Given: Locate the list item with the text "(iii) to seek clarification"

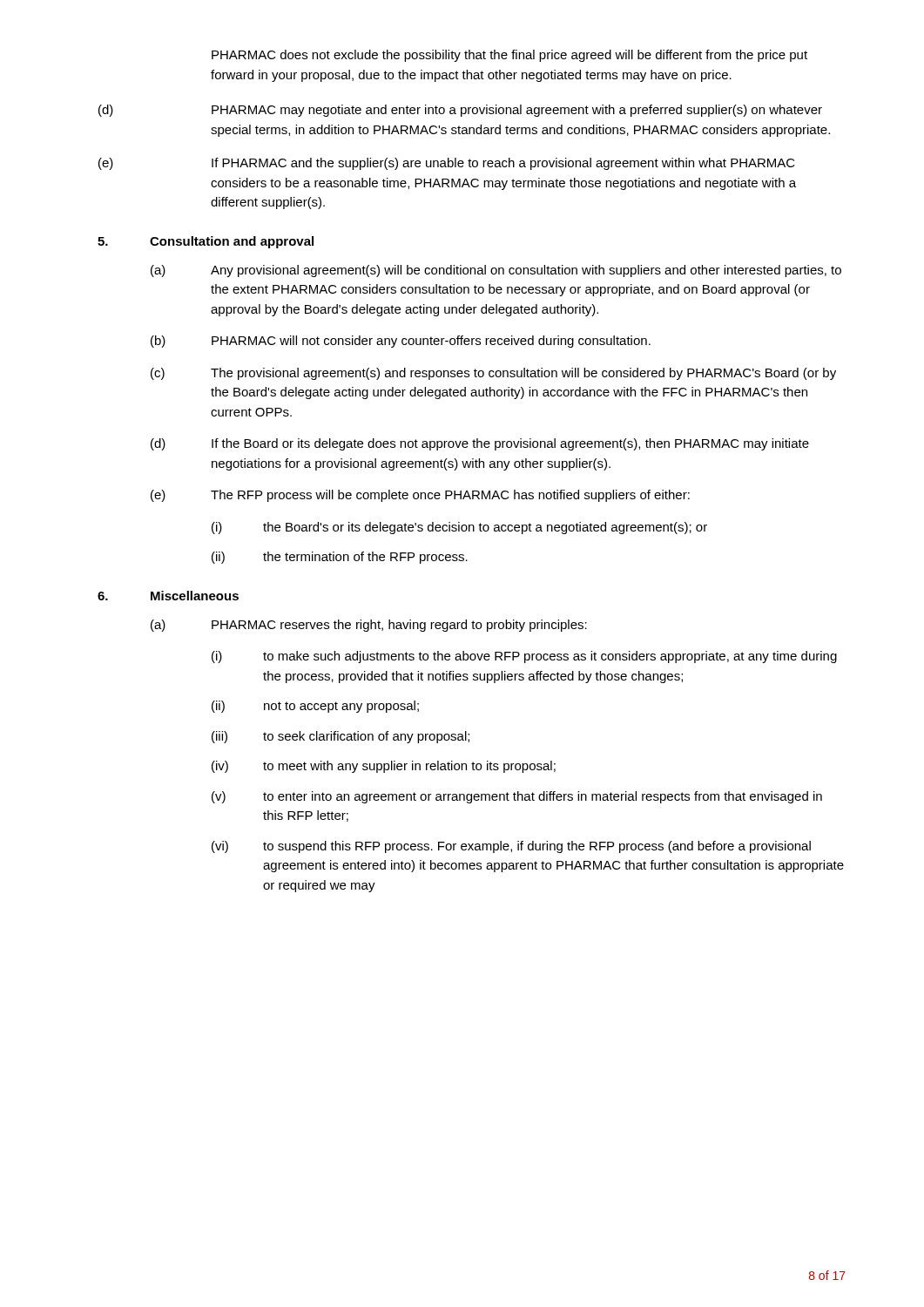Looking at the screenshot, I should point(341,737).
